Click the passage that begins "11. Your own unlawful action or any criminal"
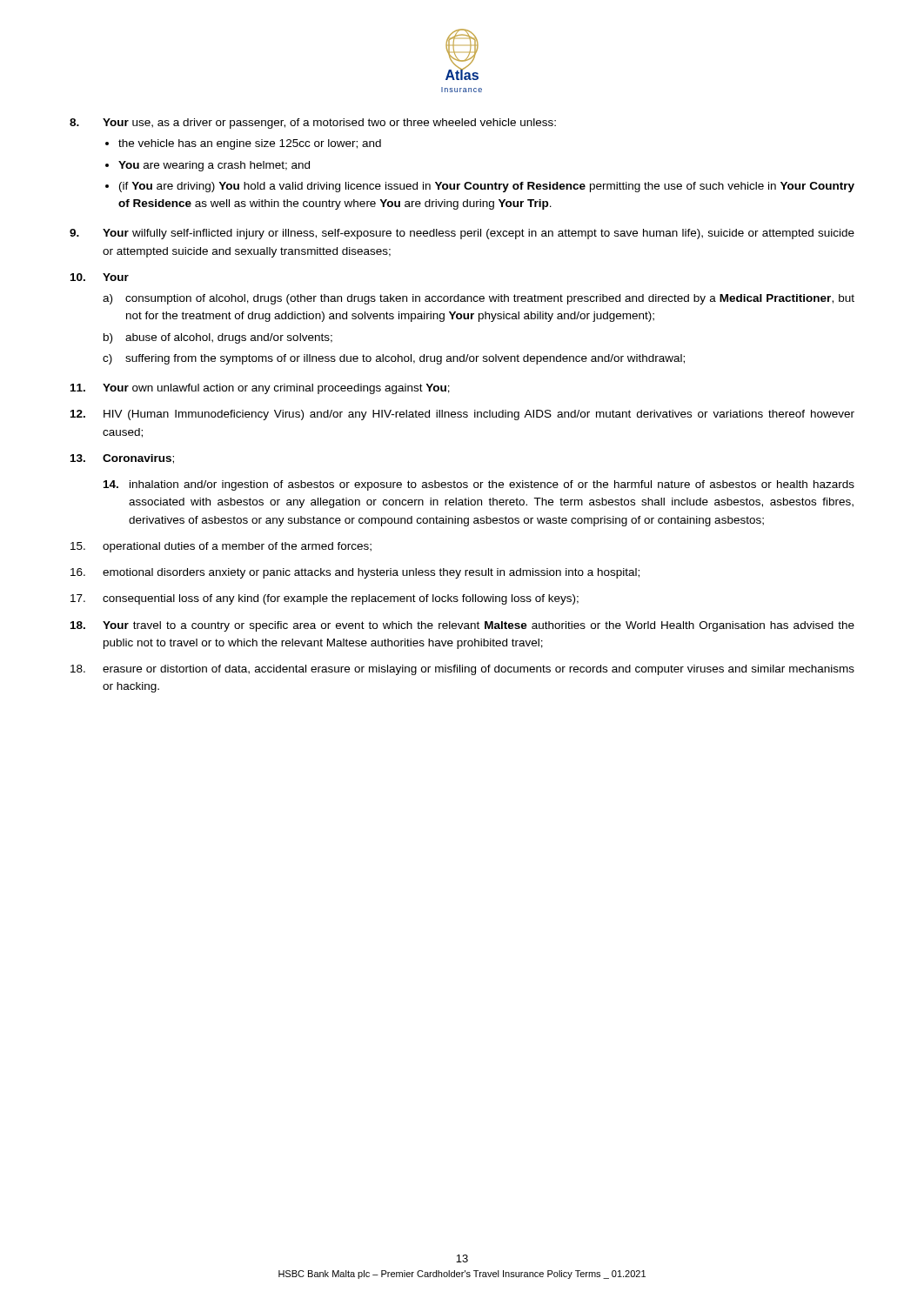Screen dimensions: 1305x924 pos(260,389)
